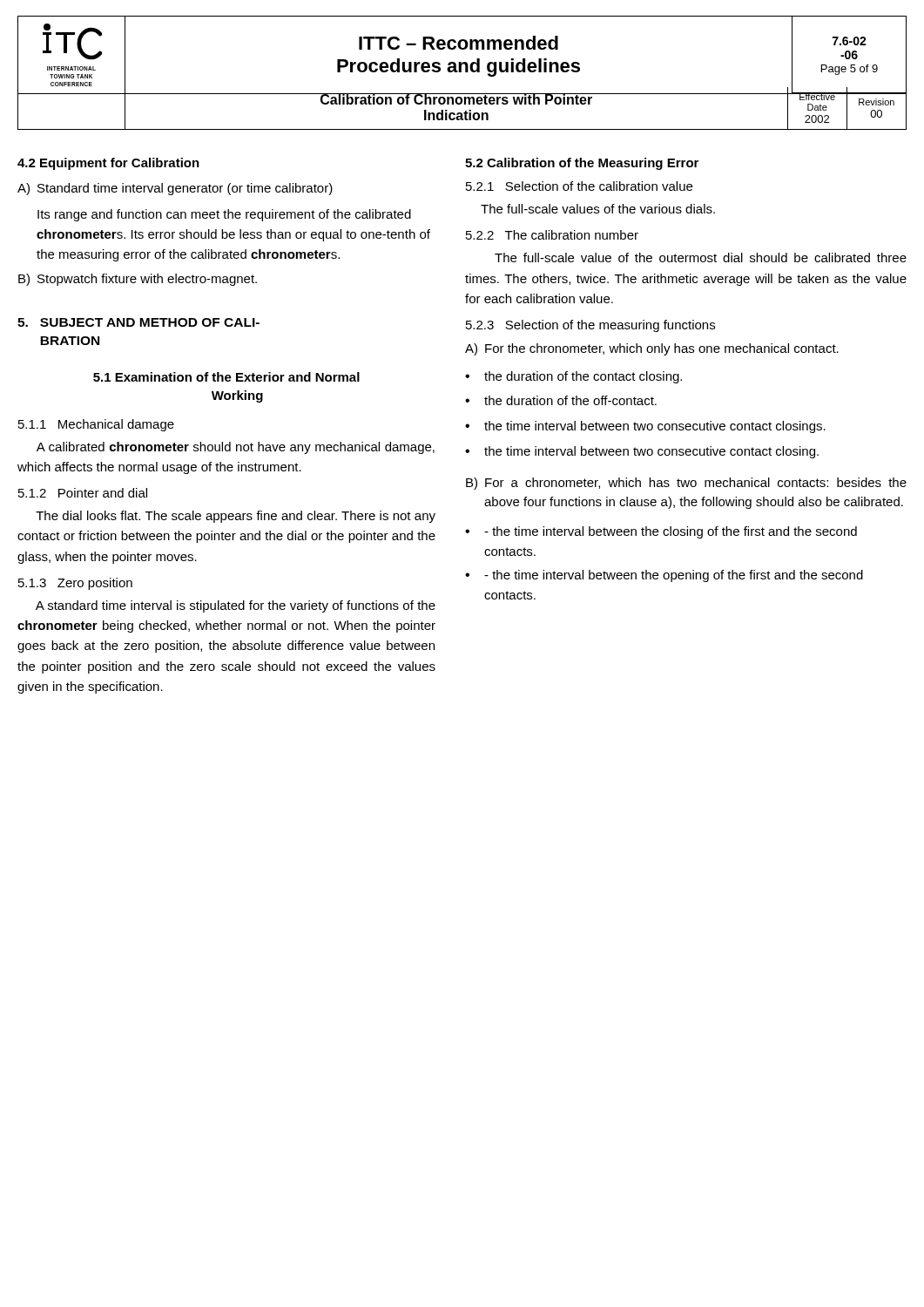Find the passage starting "• - the time interval between the opening"
Image resolution: width=924 pixels, height=1307 pixels.
click(x=686, y=585)
